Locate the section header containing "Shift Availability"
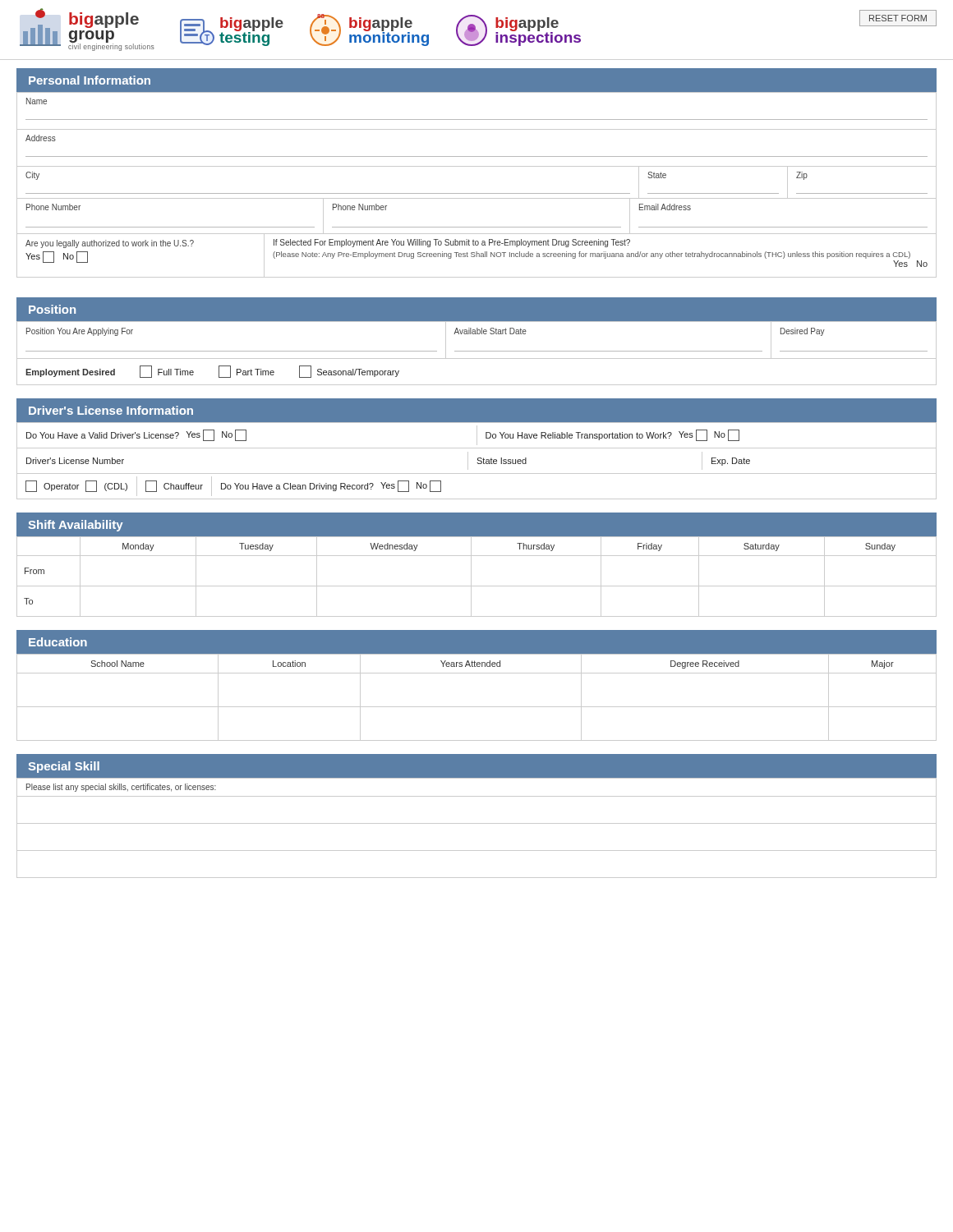 [x=476, y=524]
